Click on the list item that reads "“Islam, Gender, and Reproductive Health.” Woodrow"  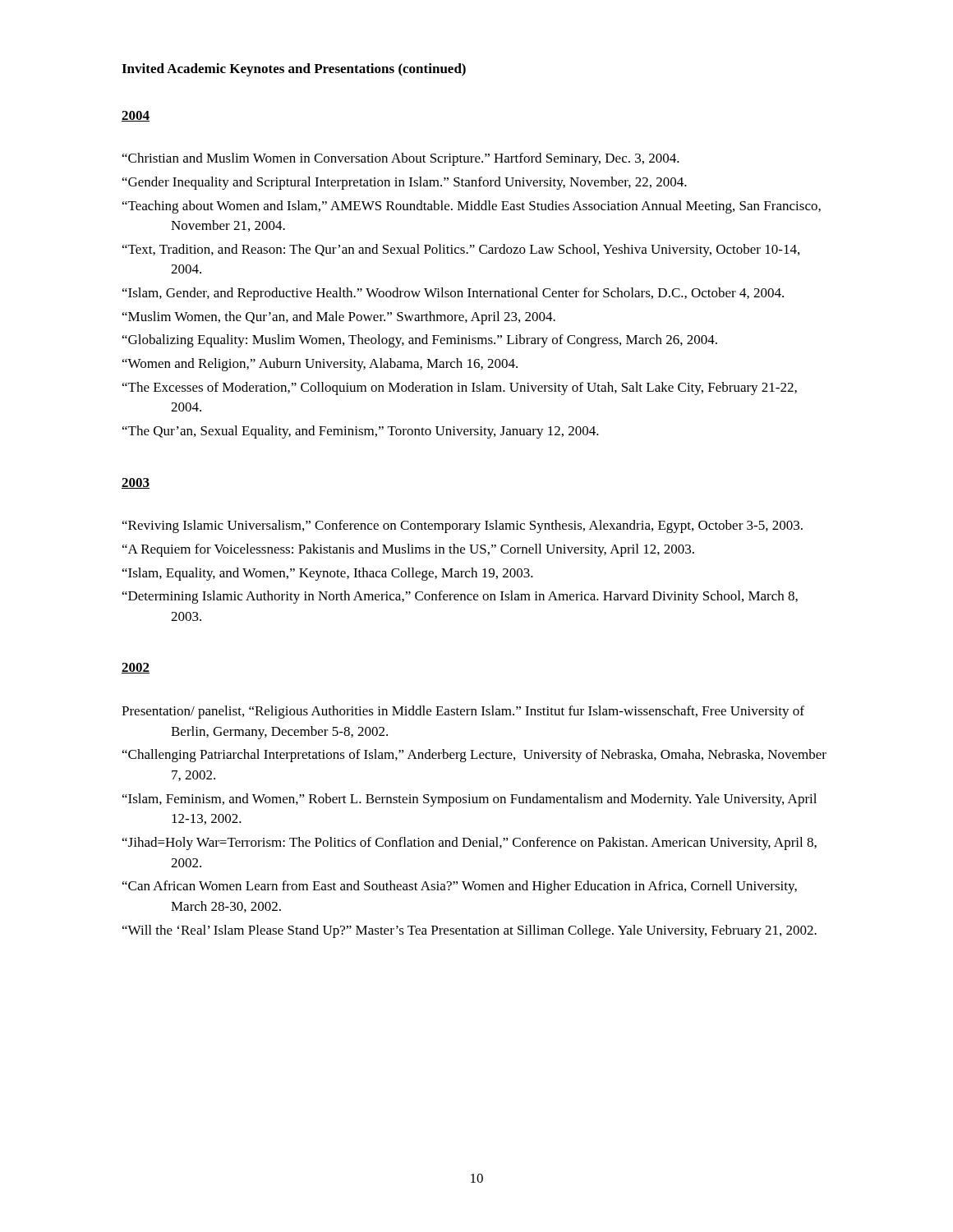tap(453, 293)
